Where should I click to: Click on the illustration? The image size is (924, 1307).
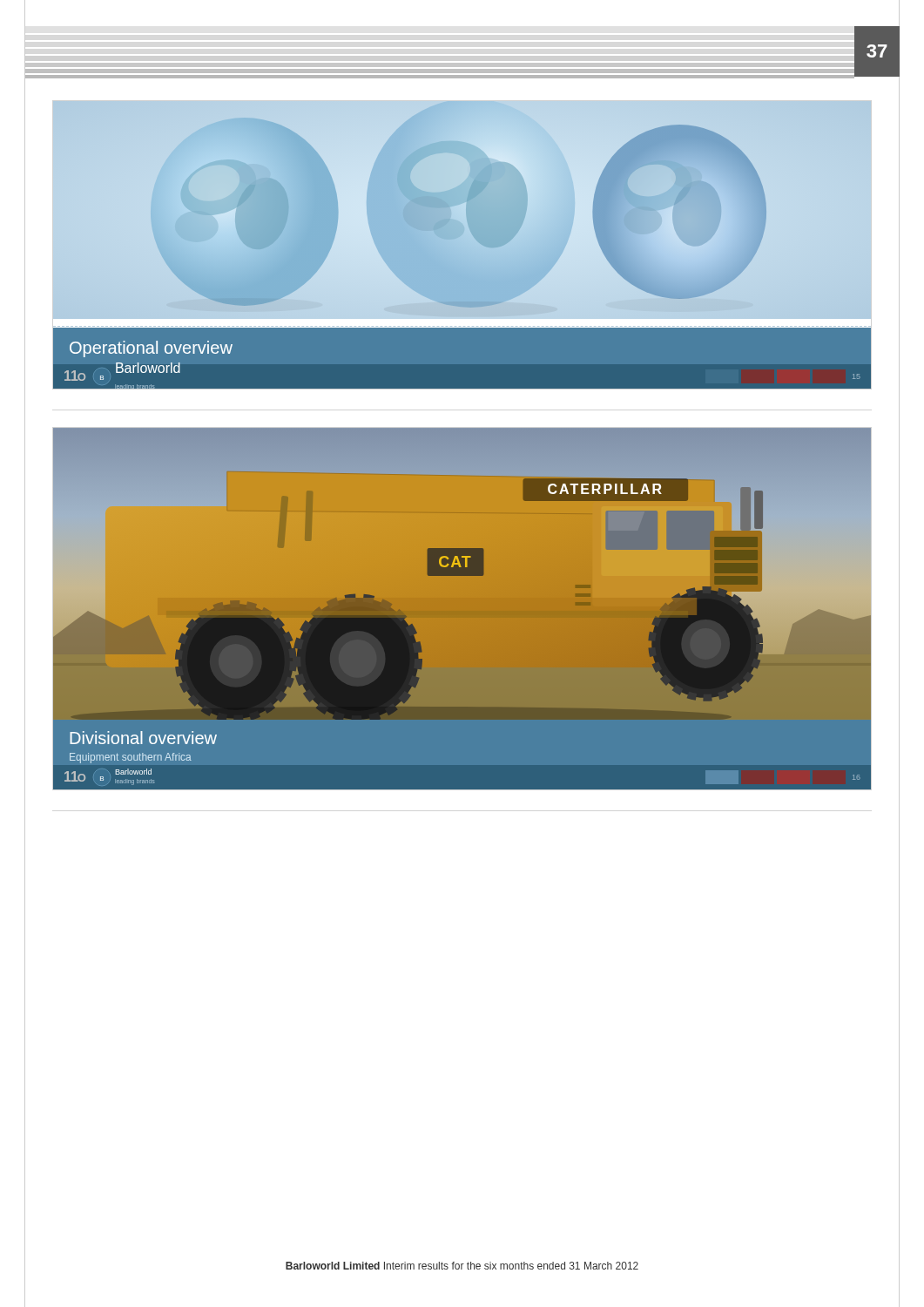(462, 245)
